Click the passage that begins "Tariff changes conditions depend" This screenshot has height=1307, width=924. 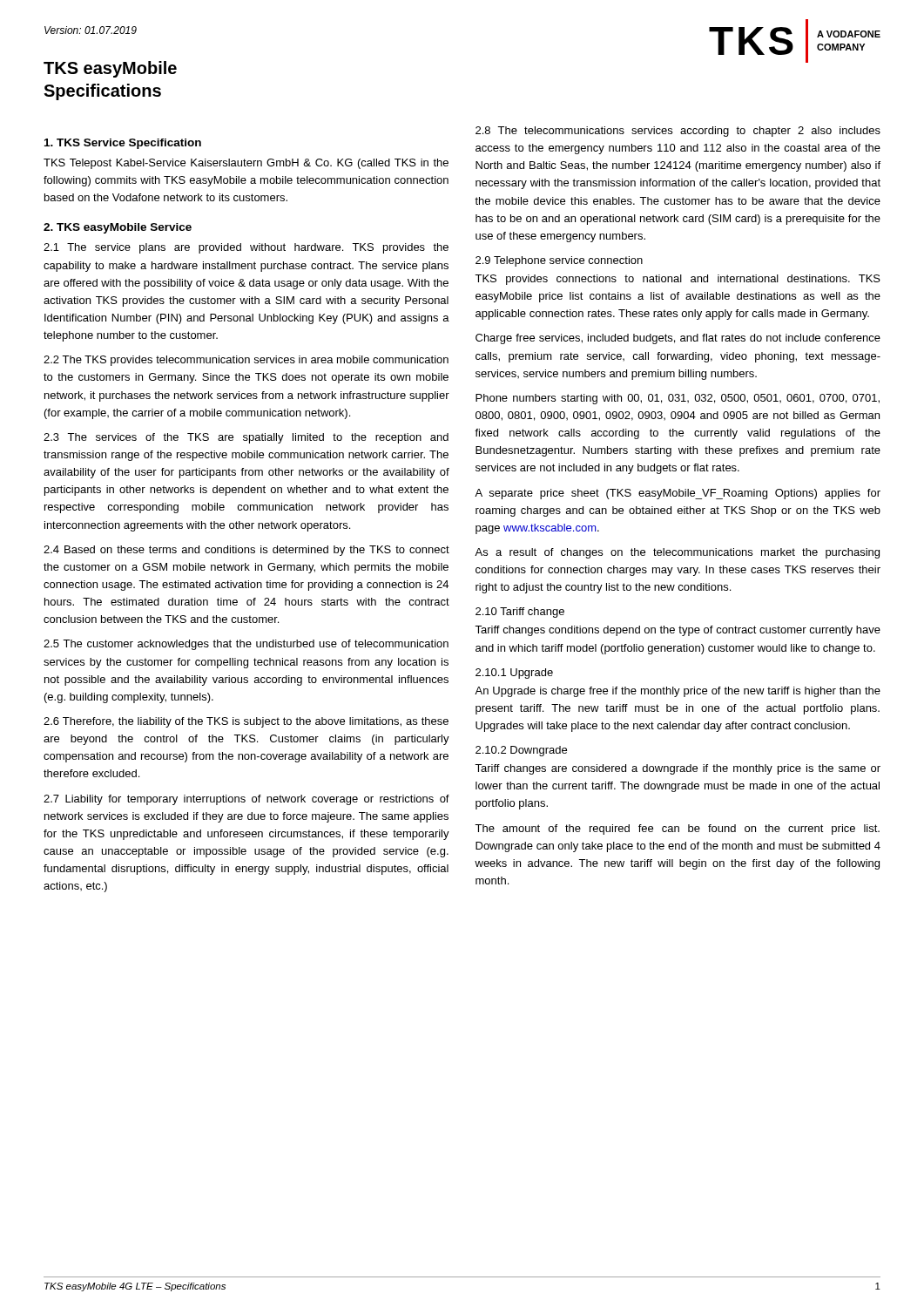point(678,639)
